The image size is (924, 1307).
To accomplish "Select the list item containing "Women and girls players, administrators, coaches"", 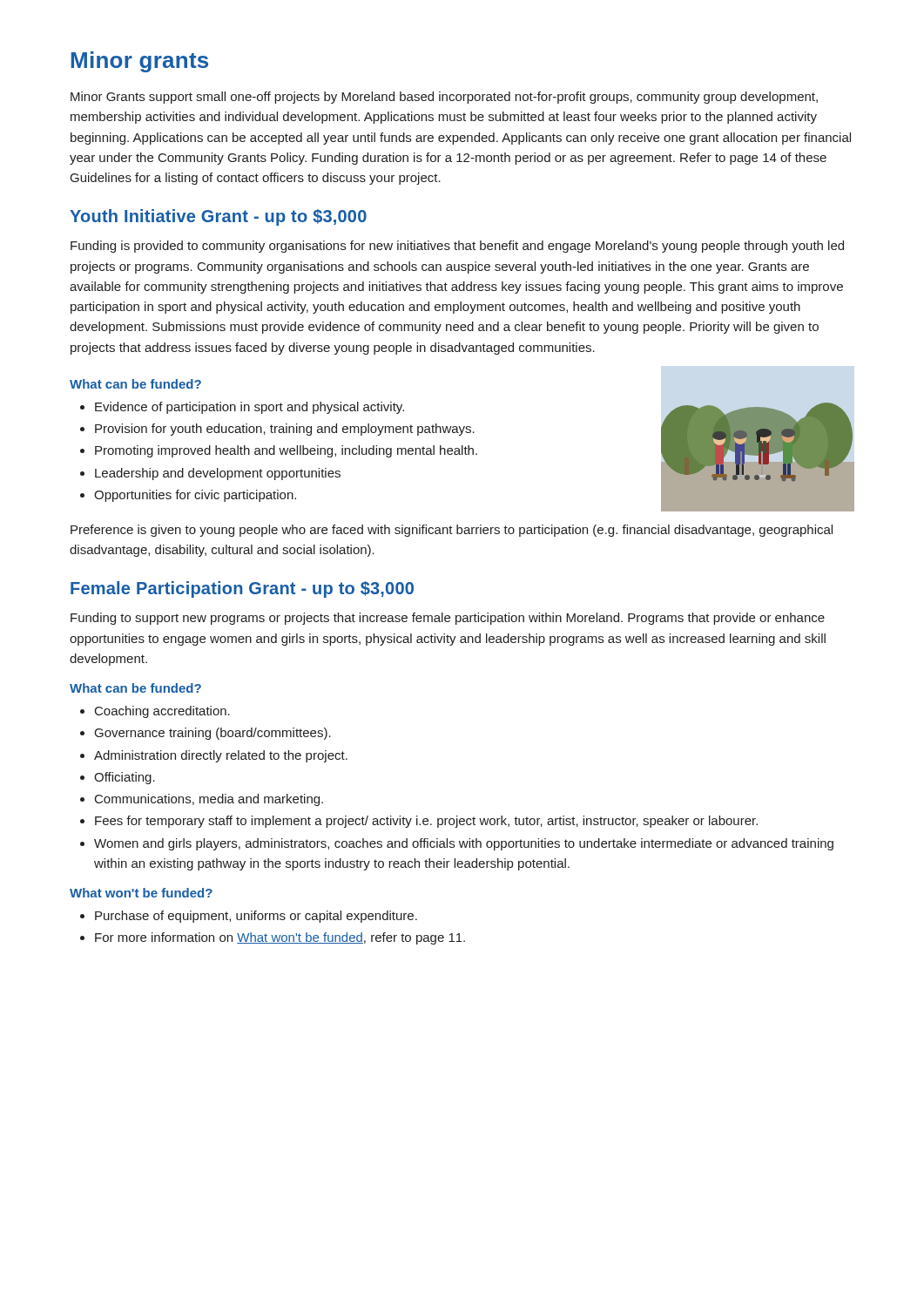I will pyautogui.click(x=462, y=853).
